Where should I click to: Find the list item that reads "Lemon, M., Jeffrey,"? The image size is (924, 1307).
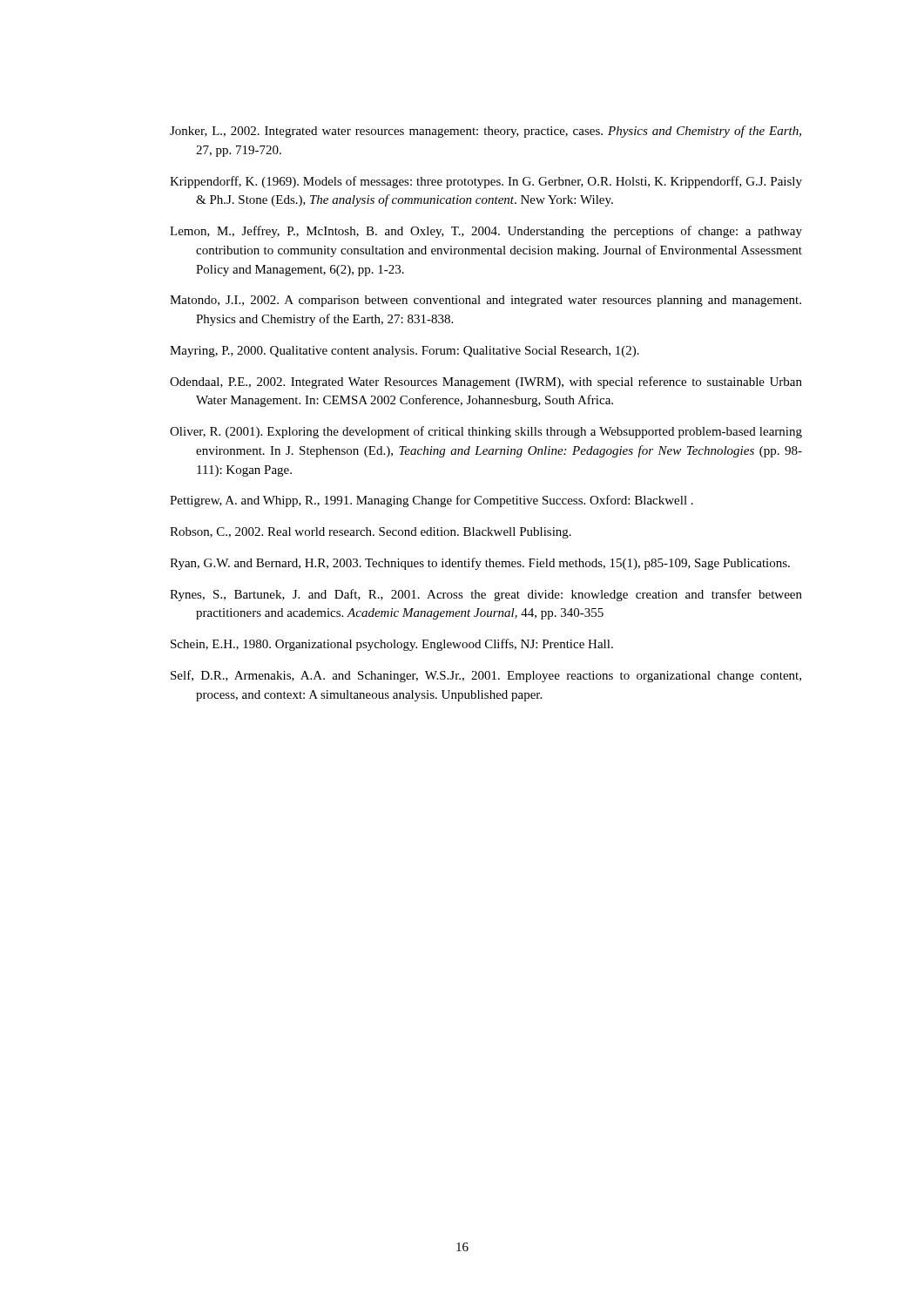[x=486, y=251]
